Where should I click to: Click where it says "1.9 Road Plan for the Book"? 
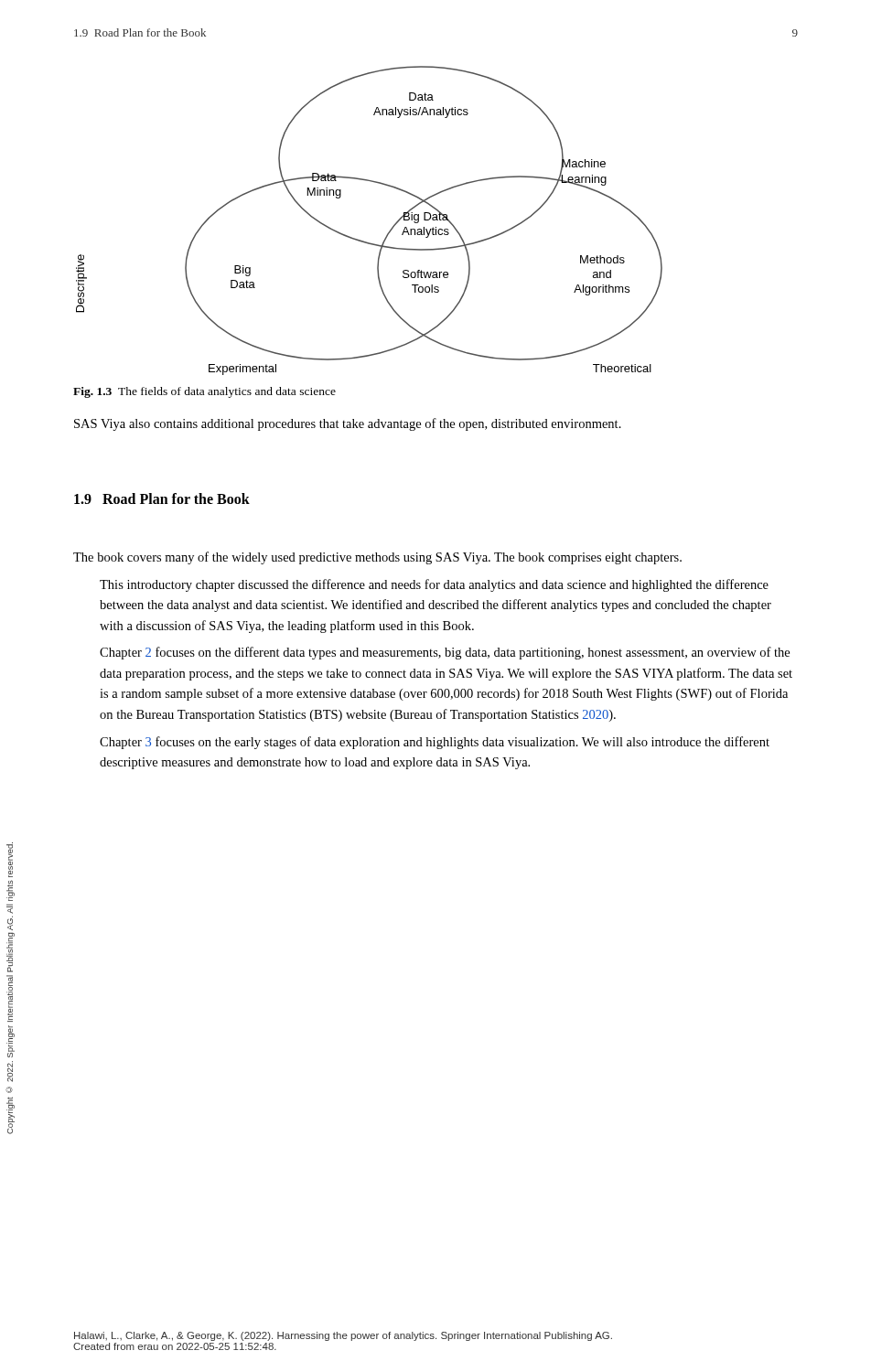tap(161, 499)
